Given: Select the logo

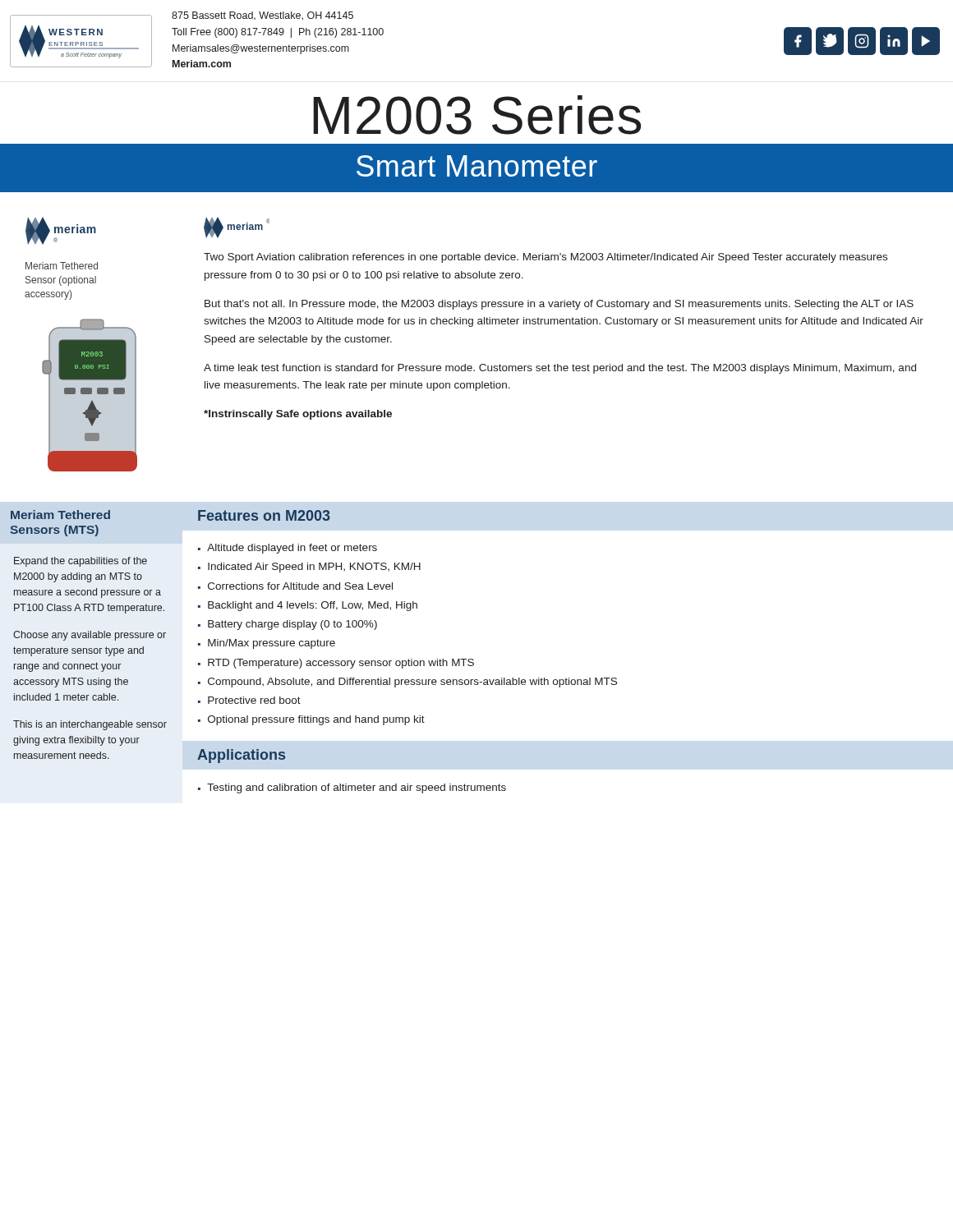Looking at the screenshot, I should [x=64, y=233].
